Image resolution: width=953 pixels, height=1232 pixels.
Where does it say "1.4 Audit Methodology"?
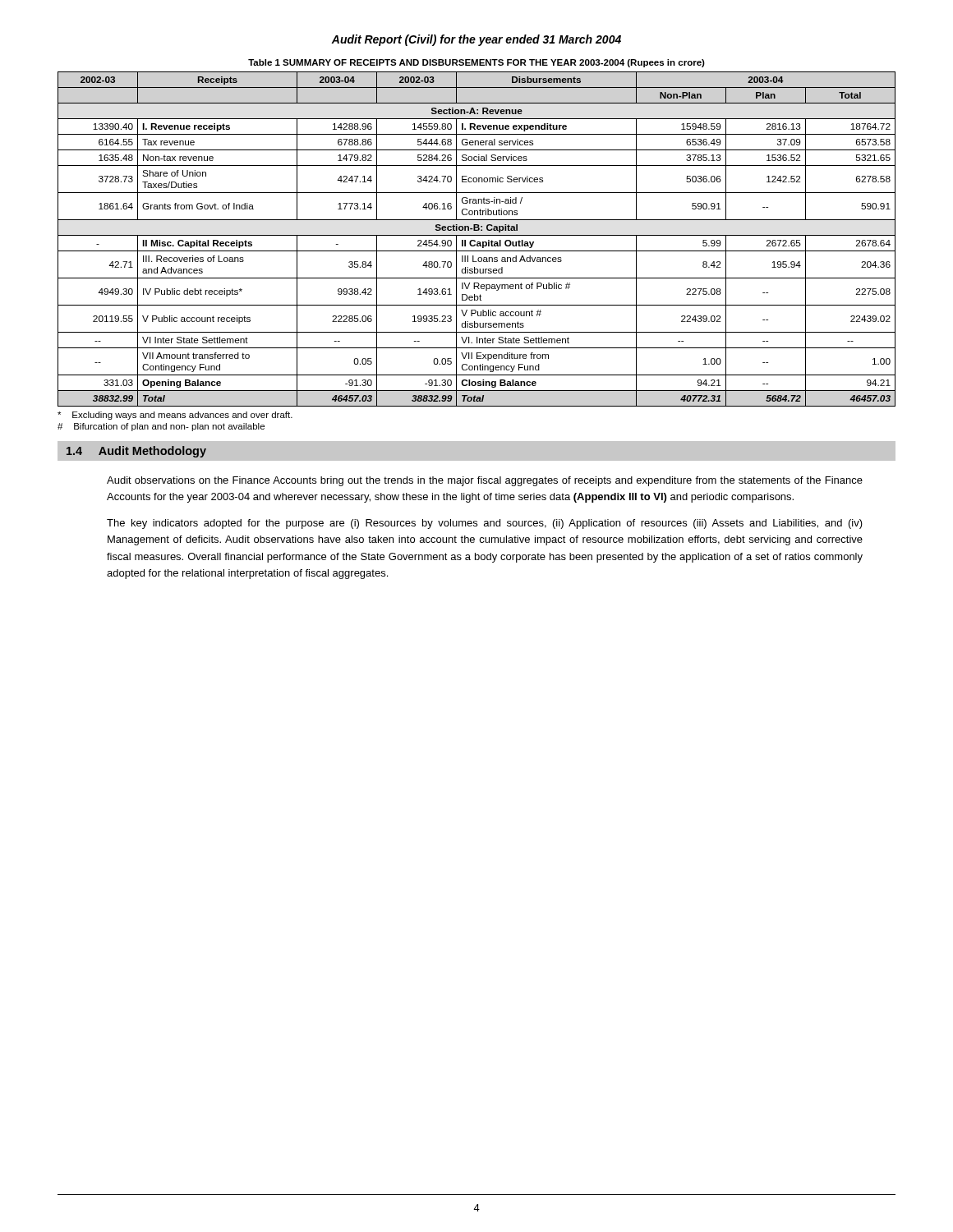(136, 451)
